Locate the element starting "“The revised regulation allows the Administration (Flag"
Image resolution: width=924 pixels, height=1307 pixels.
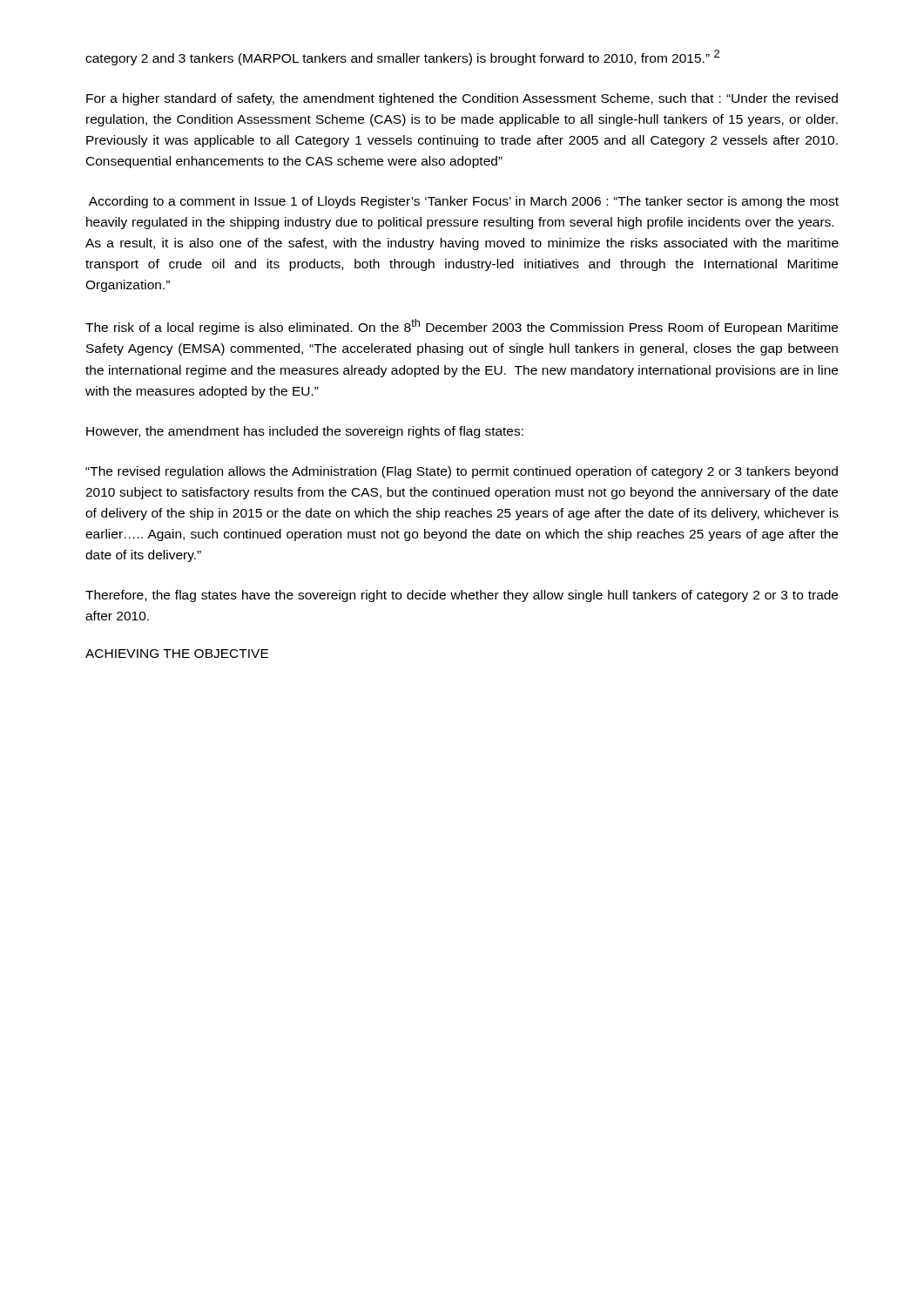(x=462, y=512)
